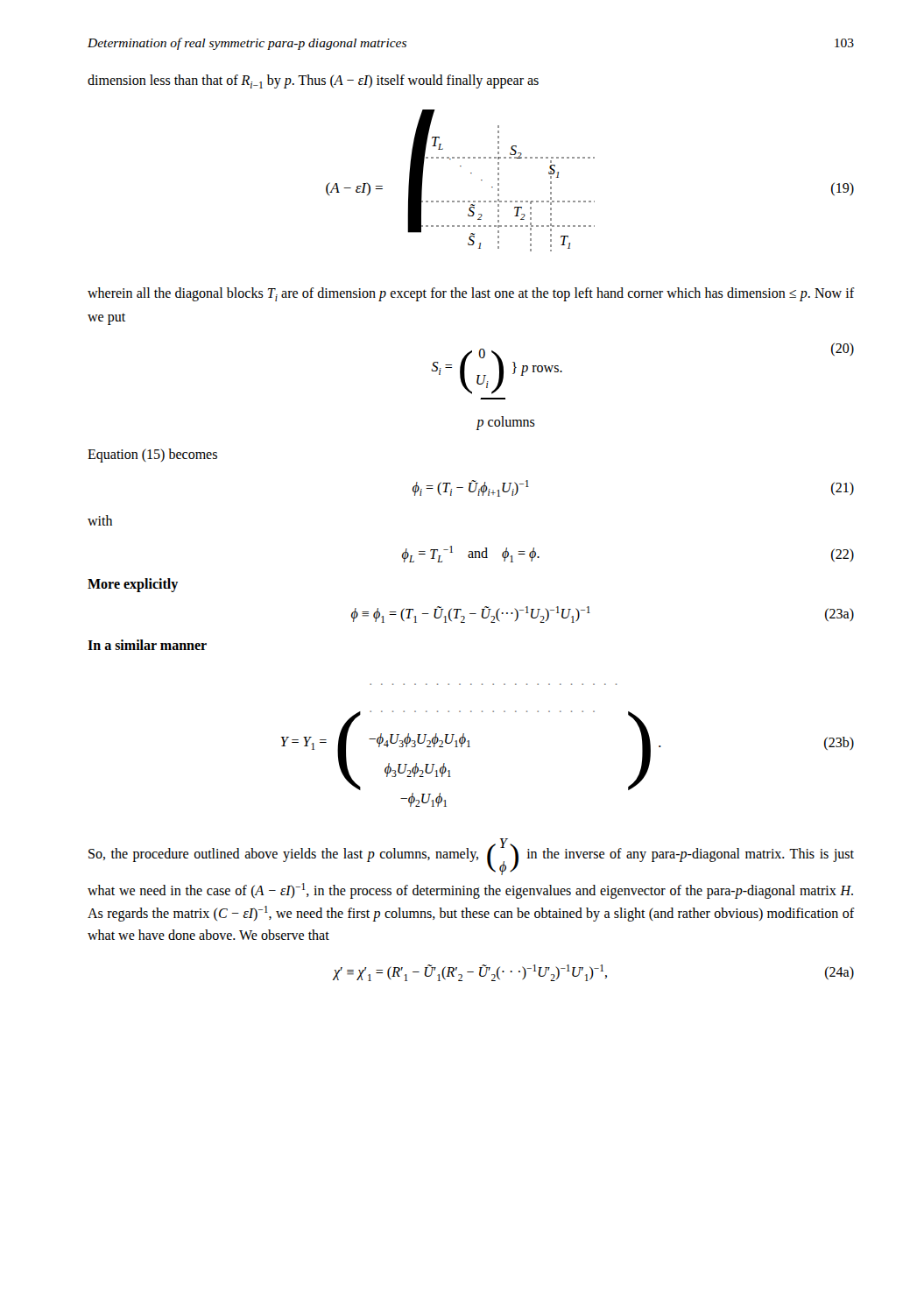Image resolution: width=924 pixels, height=1314 pixels.
Task: Find "More explicitly" on this page
Action: click(x=133, y=584)
